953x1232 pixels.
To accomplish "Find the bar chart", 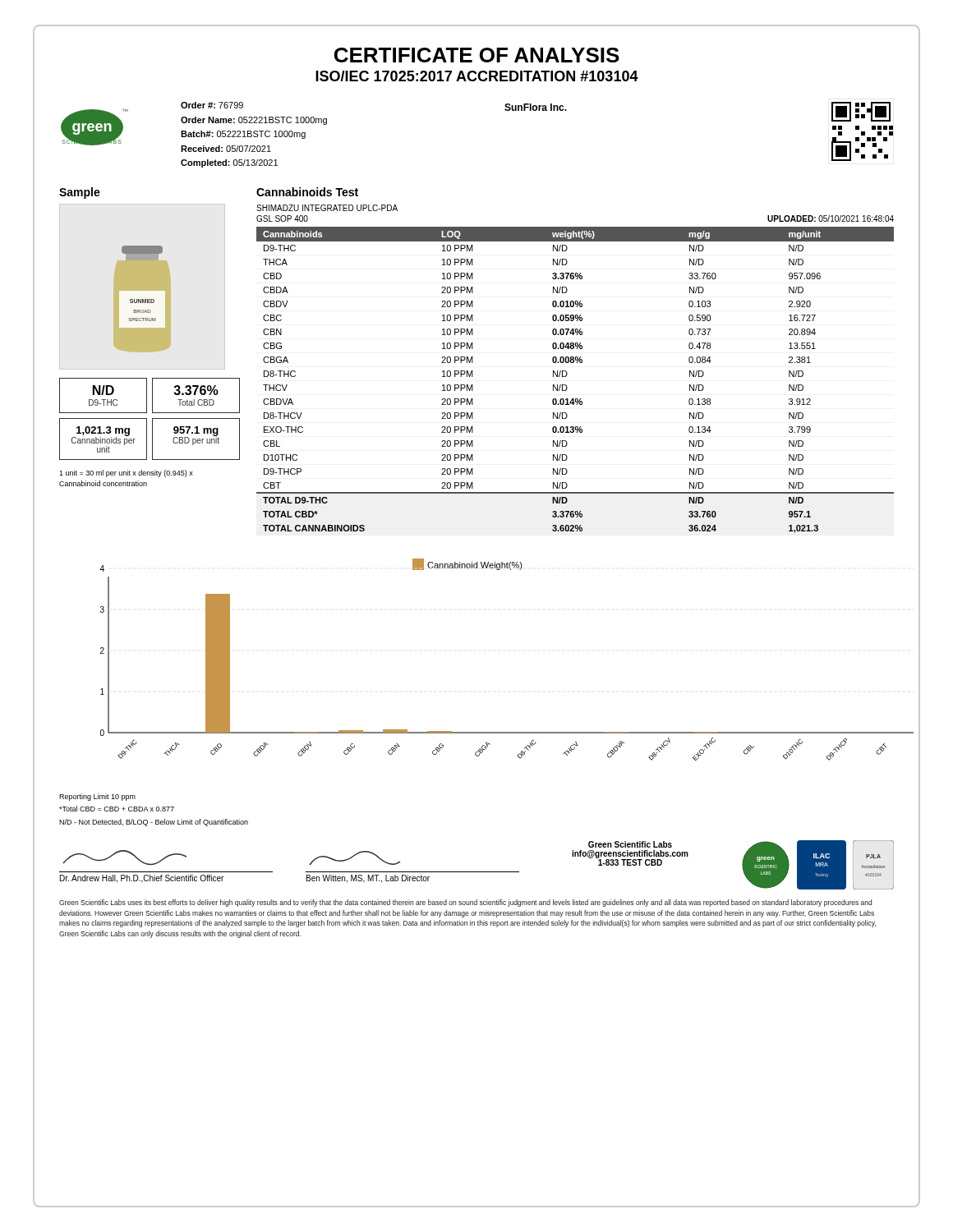I will (x=476, y=668).
